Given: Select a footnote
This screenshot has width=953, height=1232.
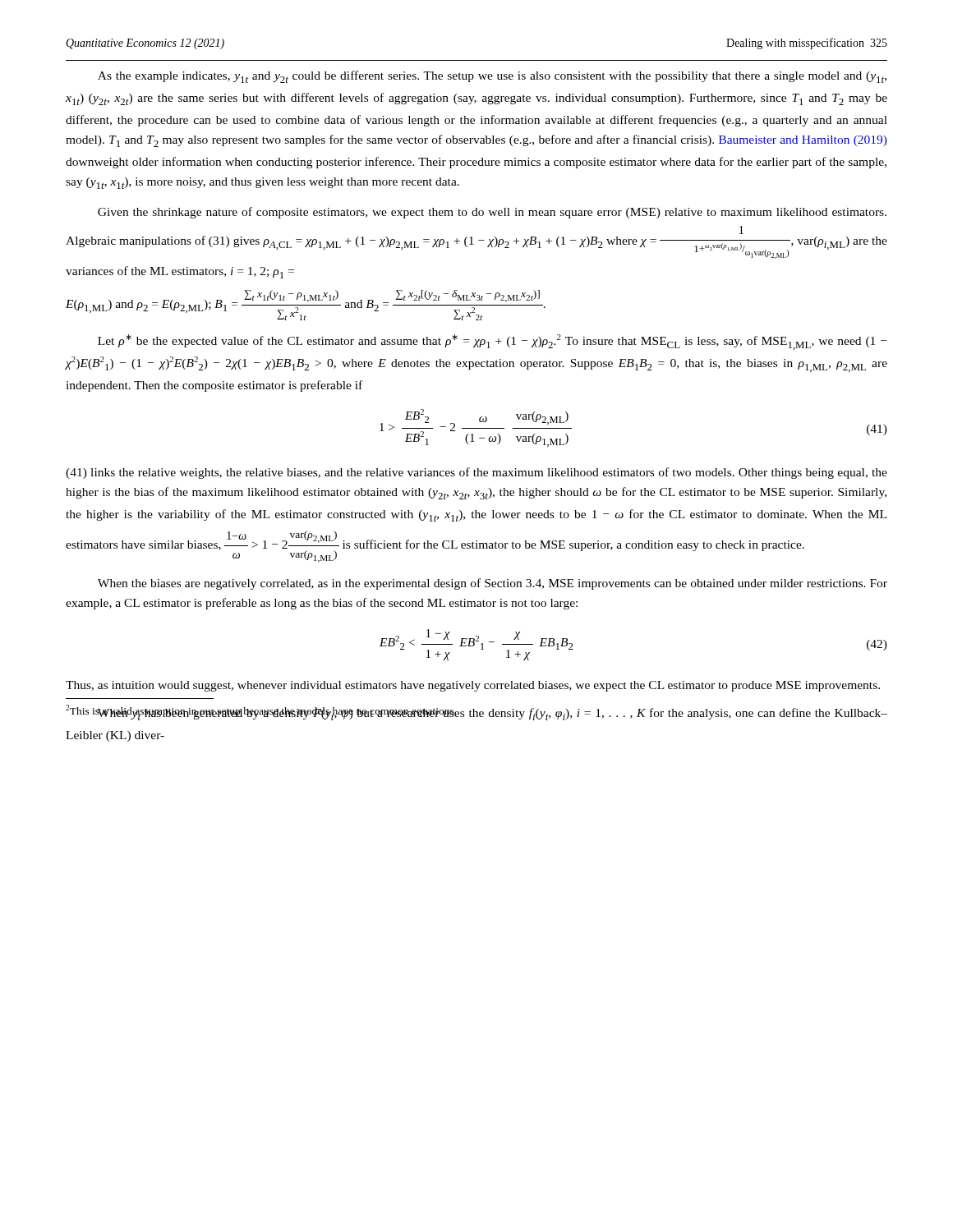Looking at the screenshot, I should coord(261,710).
